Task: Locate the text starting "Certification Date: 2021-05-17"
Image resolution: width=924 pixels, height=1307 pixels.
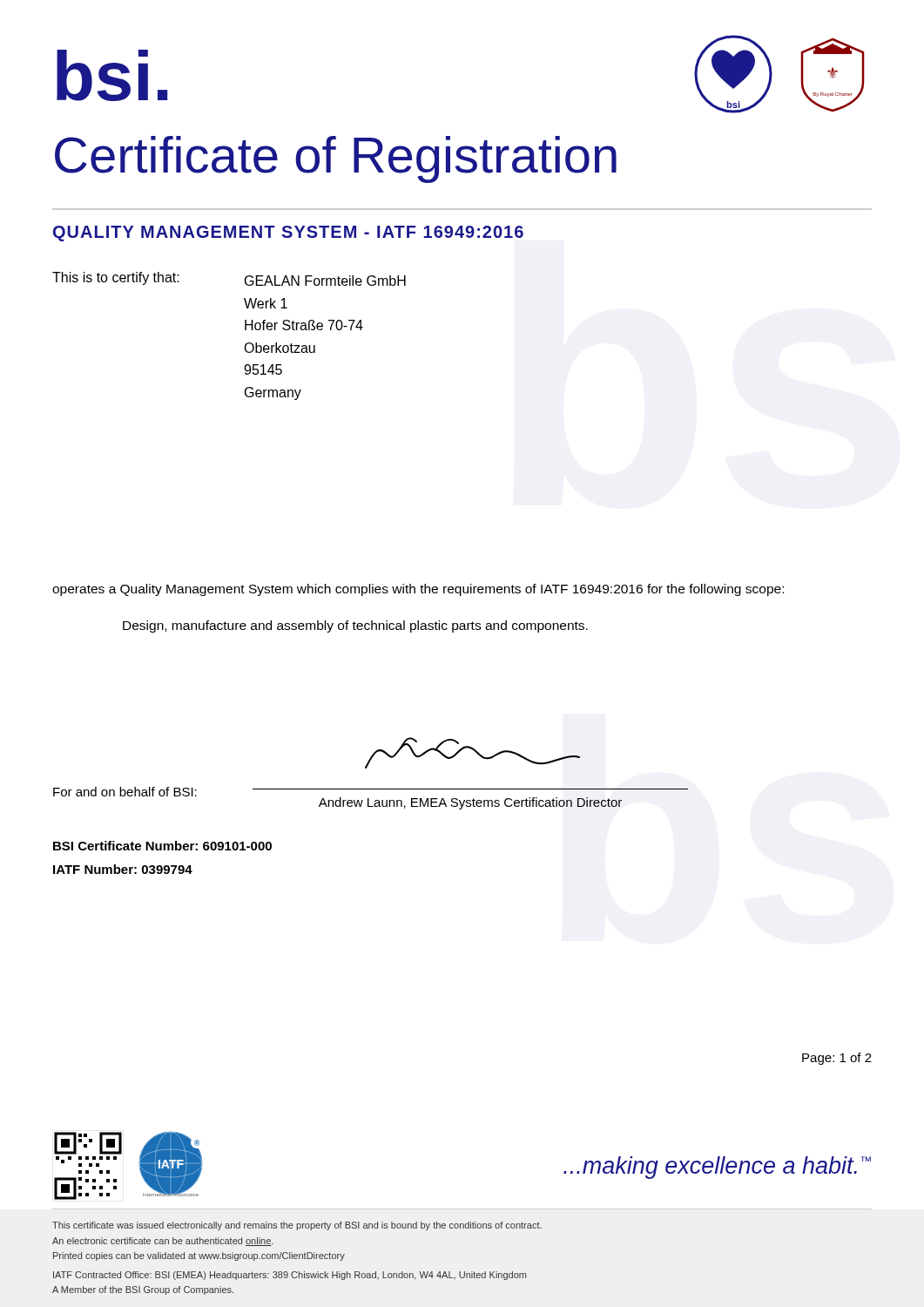Action: click(138, 1223)
